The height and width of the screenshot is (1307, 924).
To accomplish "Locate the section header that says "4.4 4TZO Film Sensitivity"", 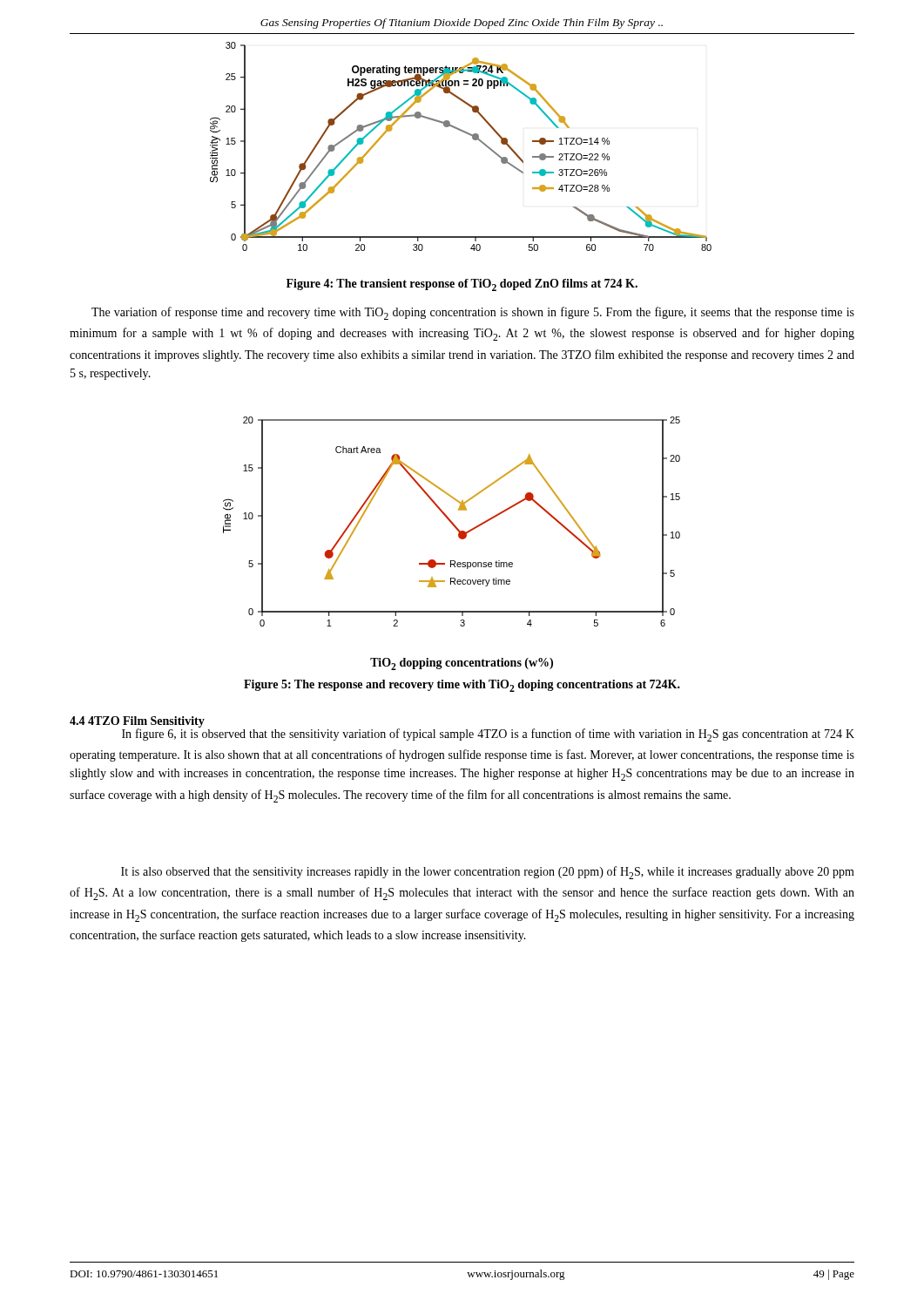I will click(x=137, y=721).
